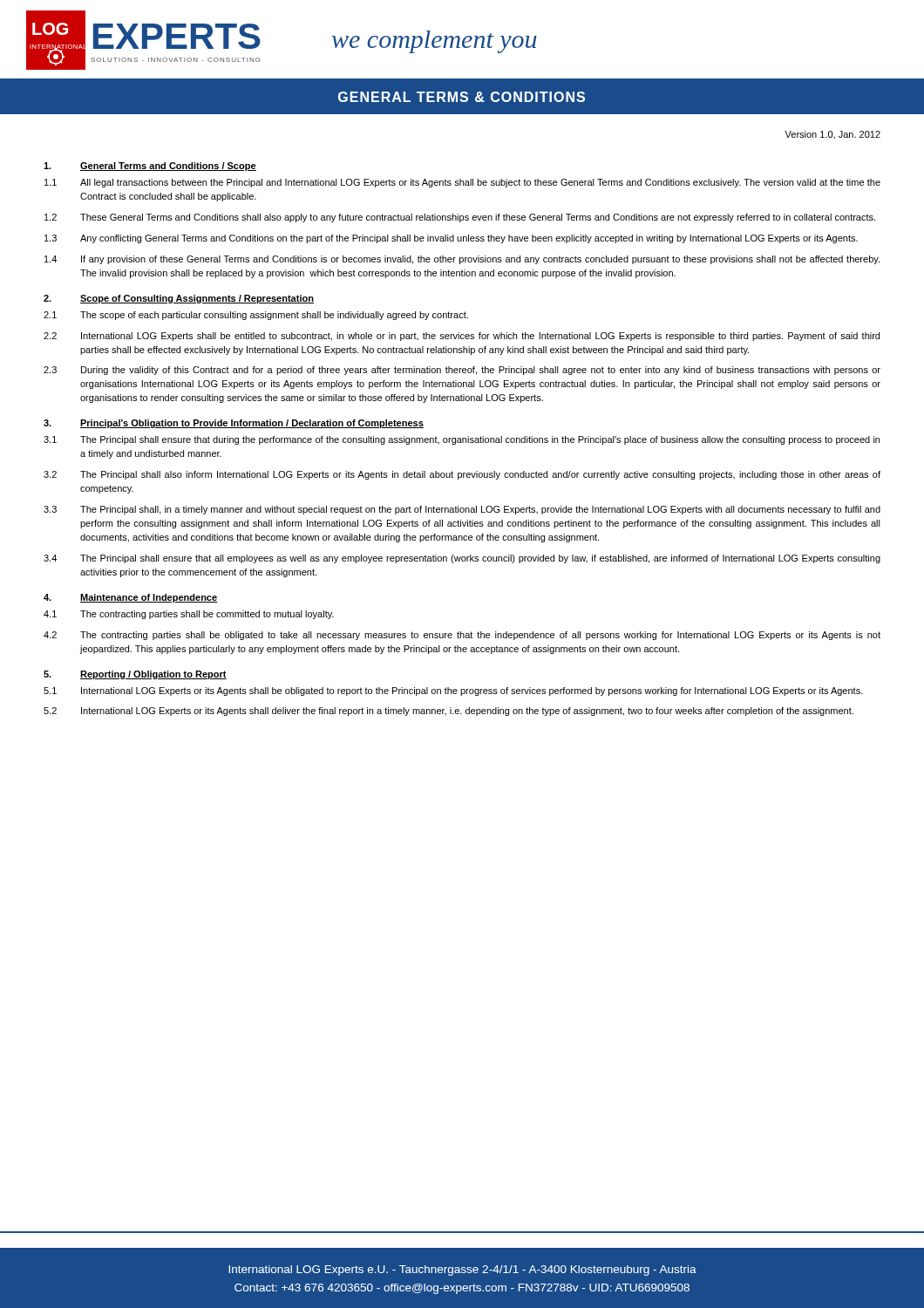Screen dimensions: 1308x924
Task: Point to the text starting "3. Principal's Obligation to Provide Information"
Action: click(234, 423)
